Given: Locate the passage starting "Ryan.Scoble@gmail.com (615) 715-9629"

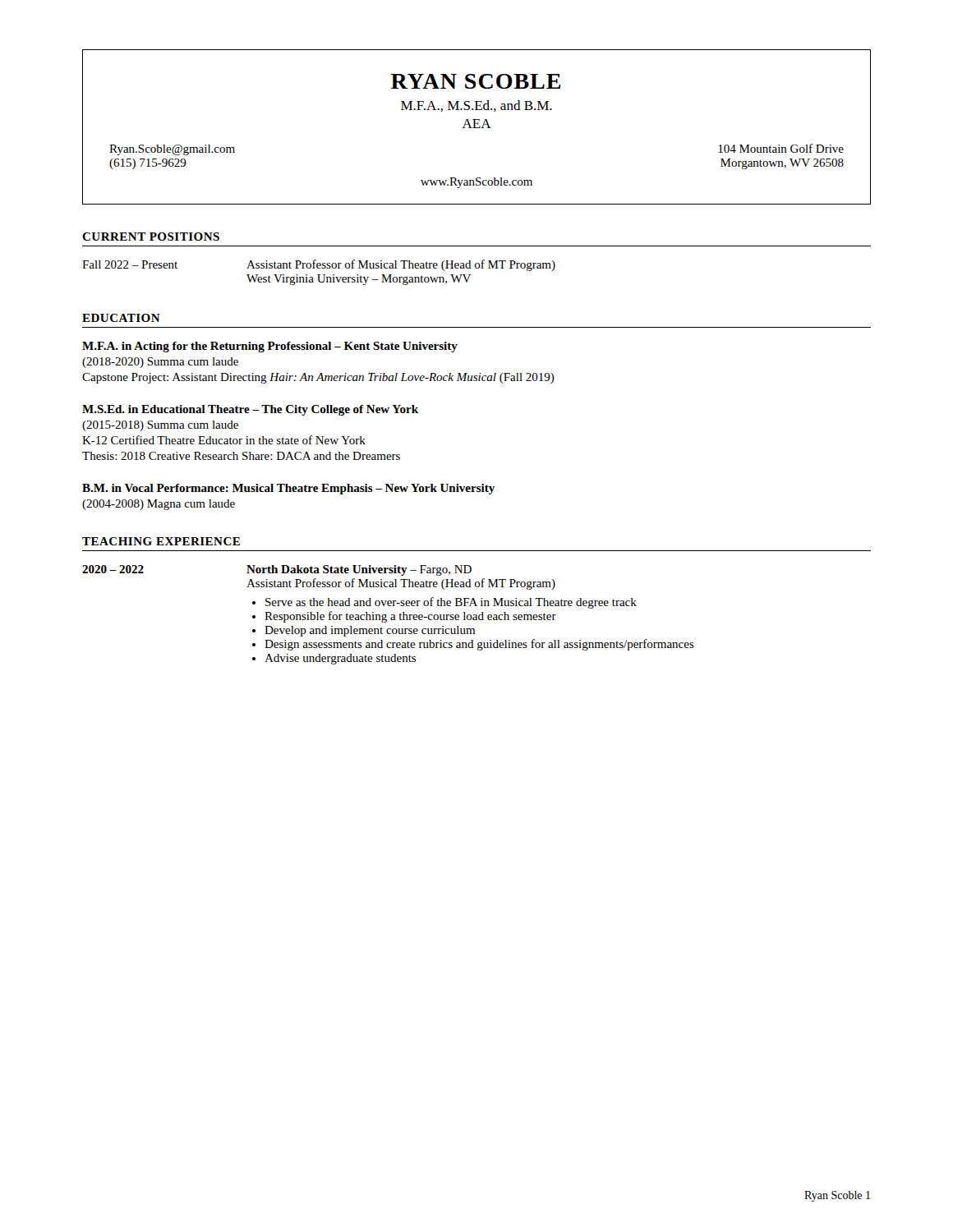Looking at the screenshot, I should (172, 156).
